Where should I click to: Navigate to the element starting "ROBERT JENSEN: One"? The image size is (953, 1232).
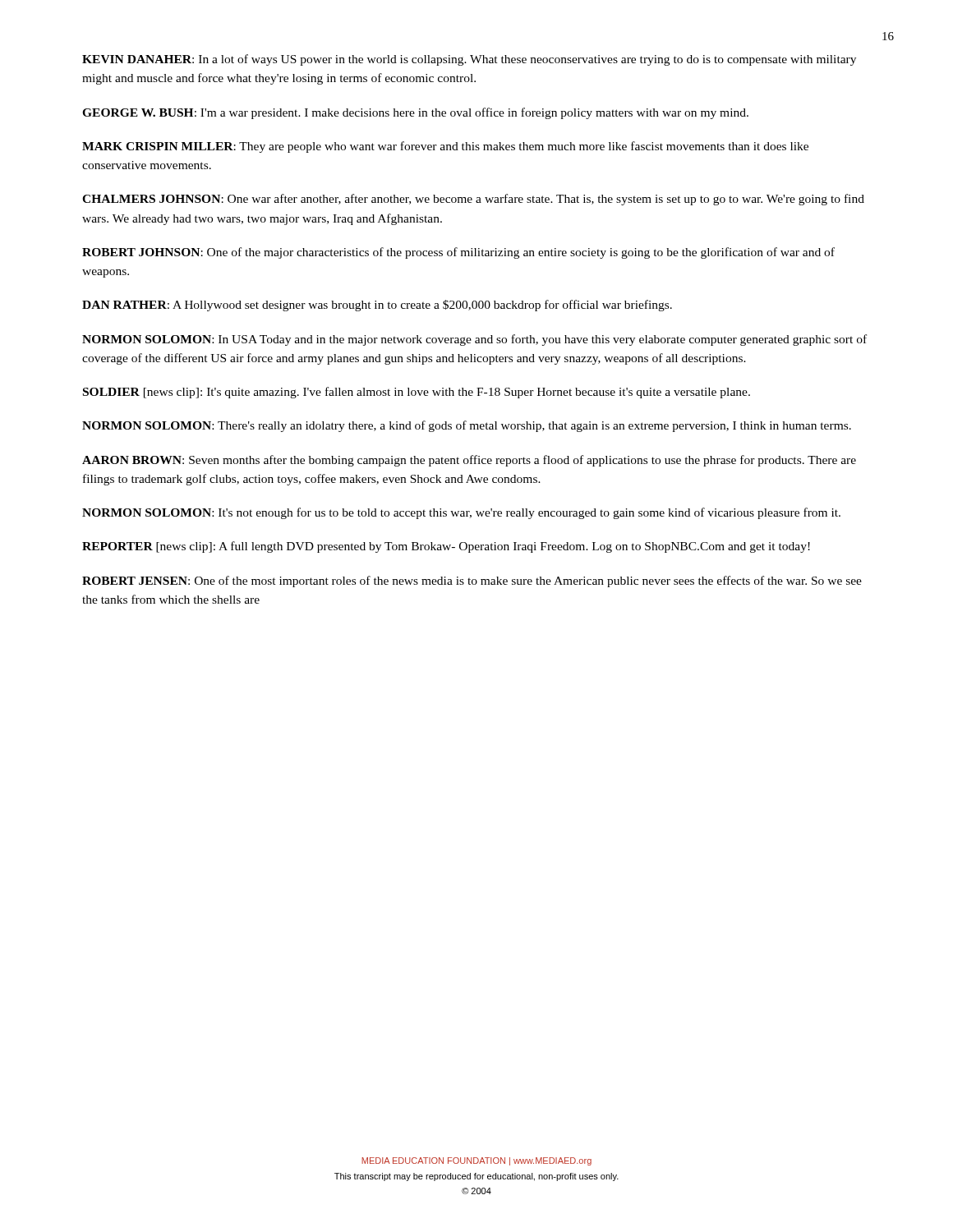[472, 589]
